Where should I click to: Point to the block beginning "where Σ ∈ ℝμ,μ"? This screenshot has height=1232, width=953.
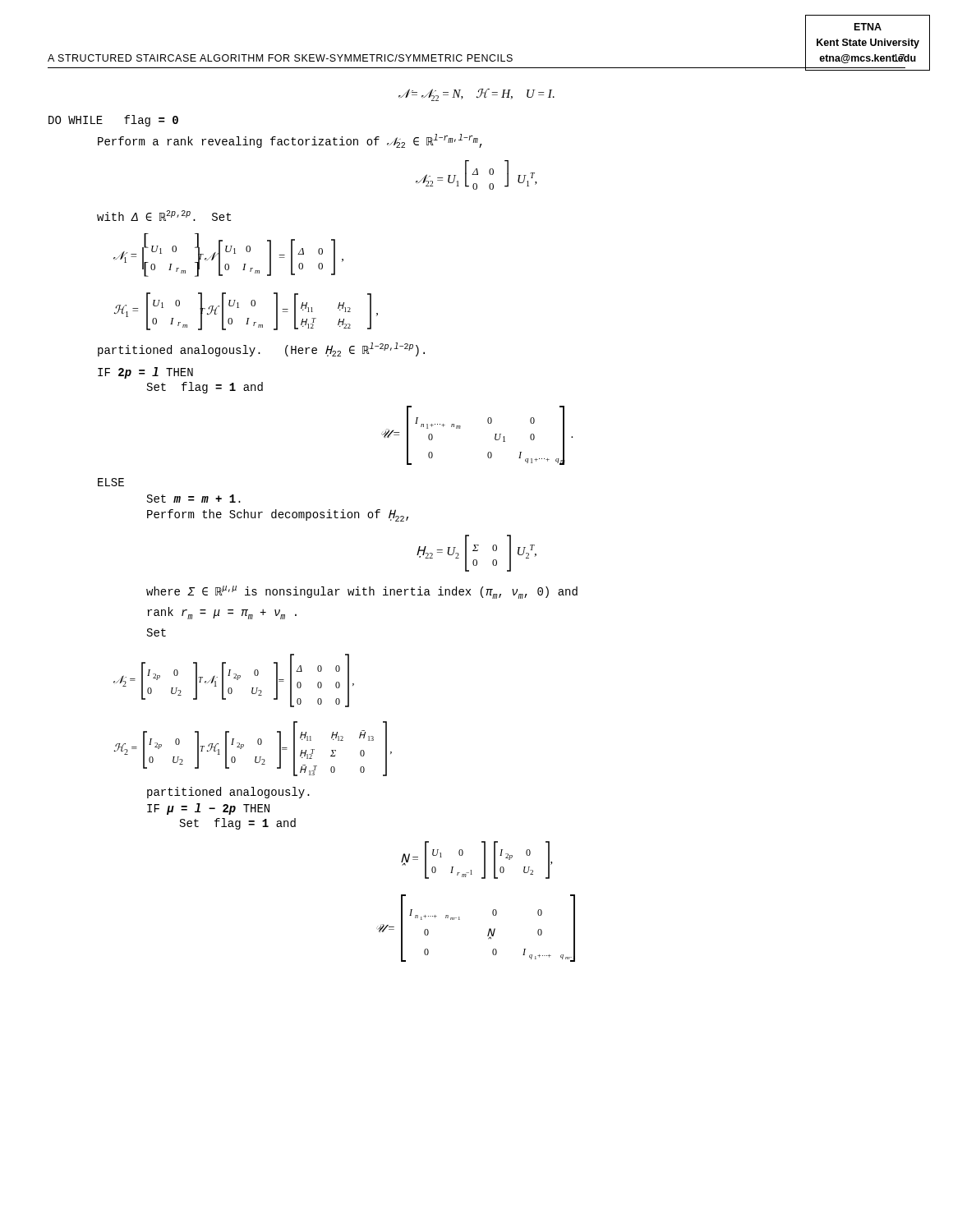pos(362,592)
